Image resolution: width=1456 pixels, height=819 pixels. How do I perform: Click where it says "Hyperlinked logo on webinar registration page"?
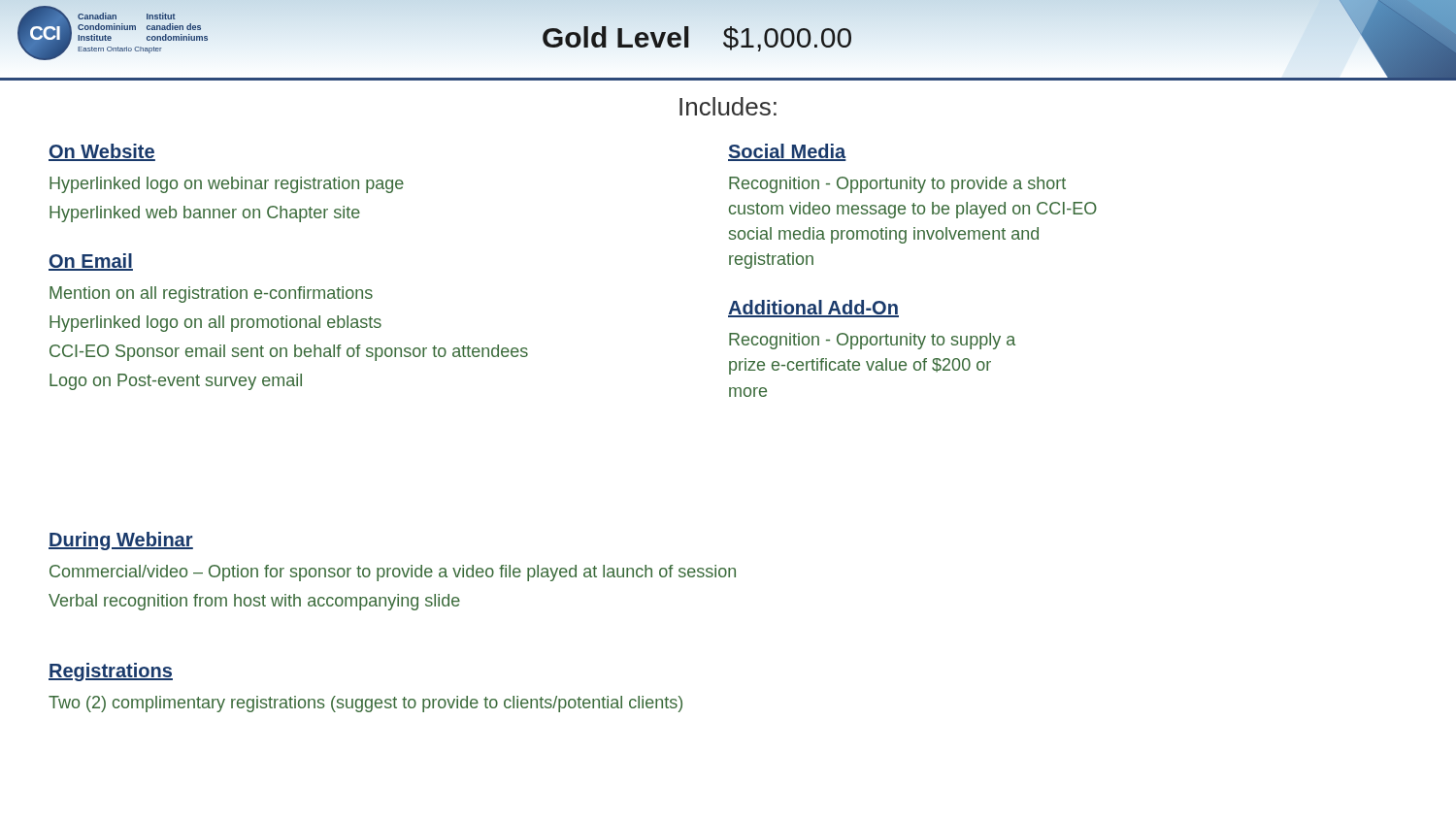pos(226,183)
